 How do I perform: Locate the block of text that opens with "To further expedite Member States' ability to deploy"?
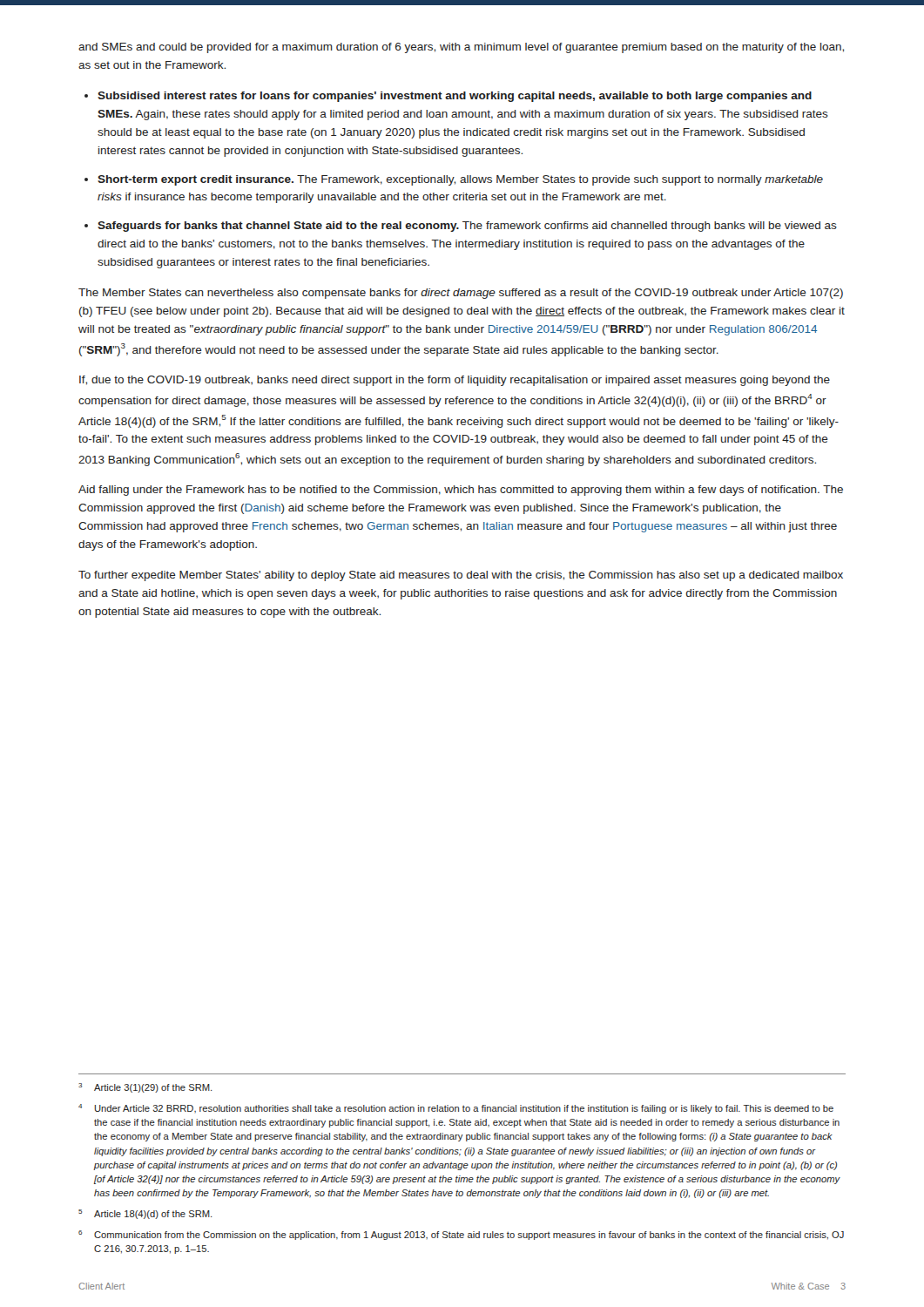point(462,594)
